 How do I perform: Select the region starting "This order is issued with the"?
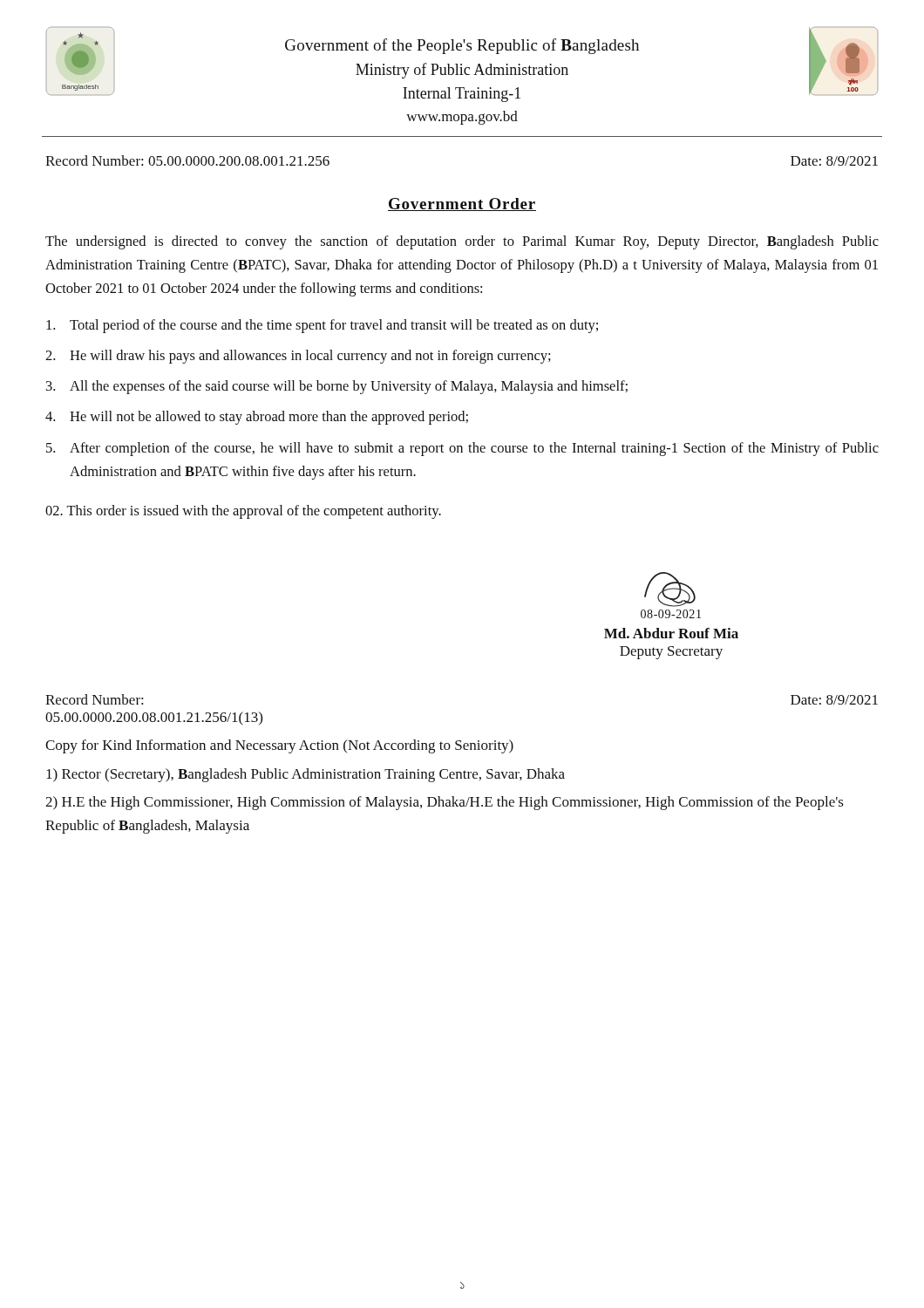point(243,511)
